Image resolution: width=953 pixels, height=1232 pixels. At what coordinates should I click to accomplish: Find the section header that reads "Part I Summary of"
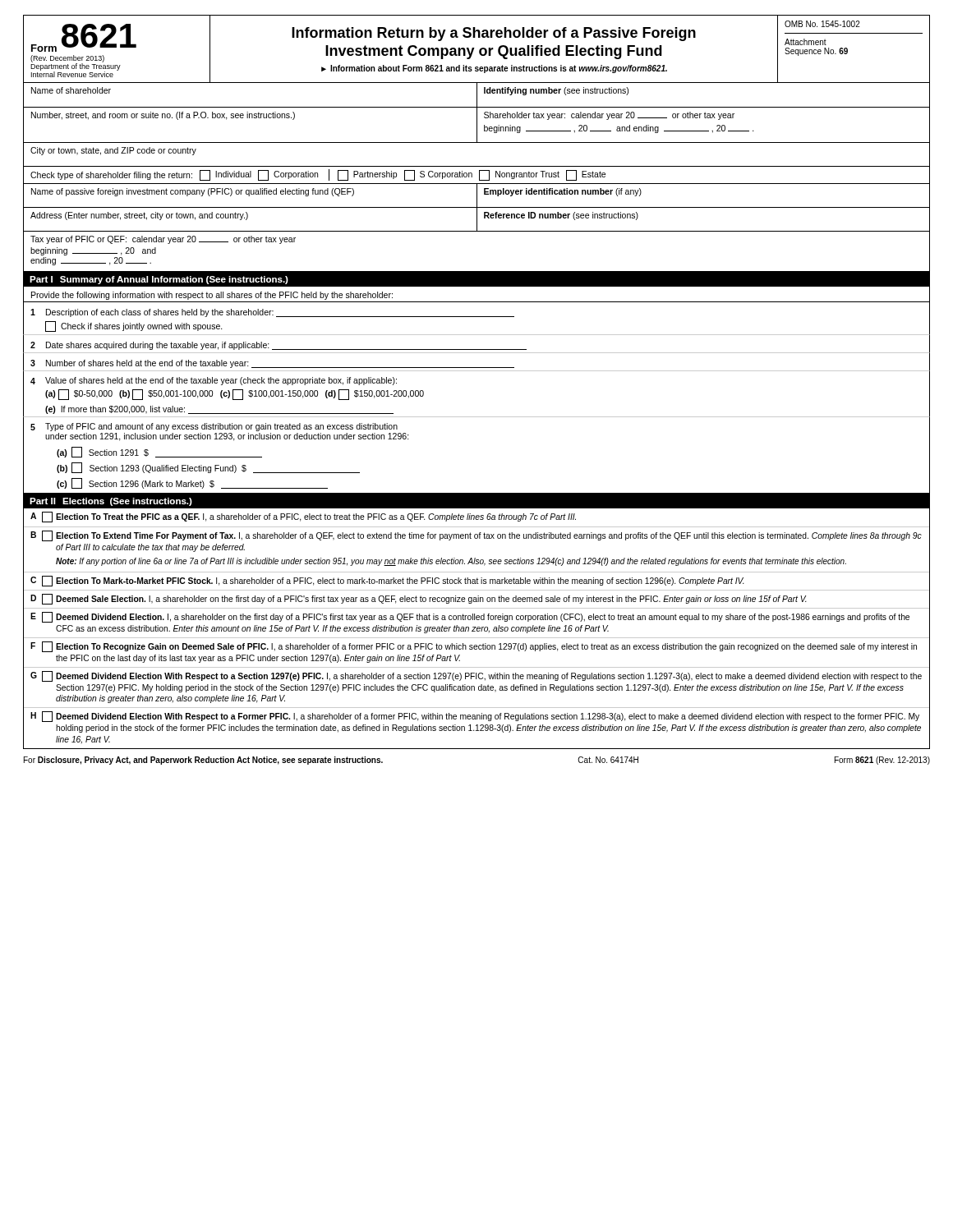click(x=159, y=279)
